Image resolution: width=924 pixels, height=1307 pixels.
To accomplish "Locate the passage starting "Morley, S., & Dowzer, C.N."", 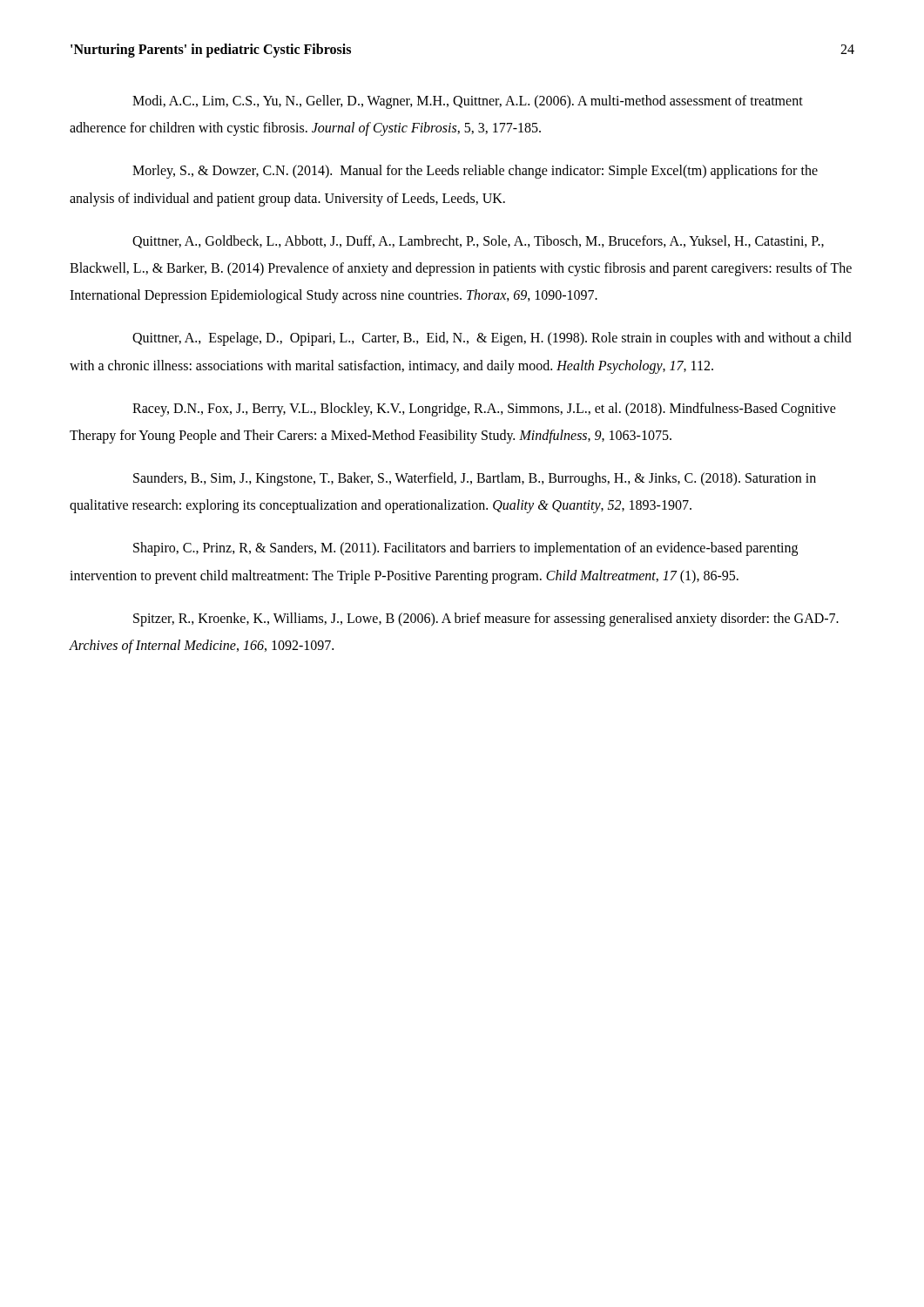I will pyautogui.click(x=444, y=184).
